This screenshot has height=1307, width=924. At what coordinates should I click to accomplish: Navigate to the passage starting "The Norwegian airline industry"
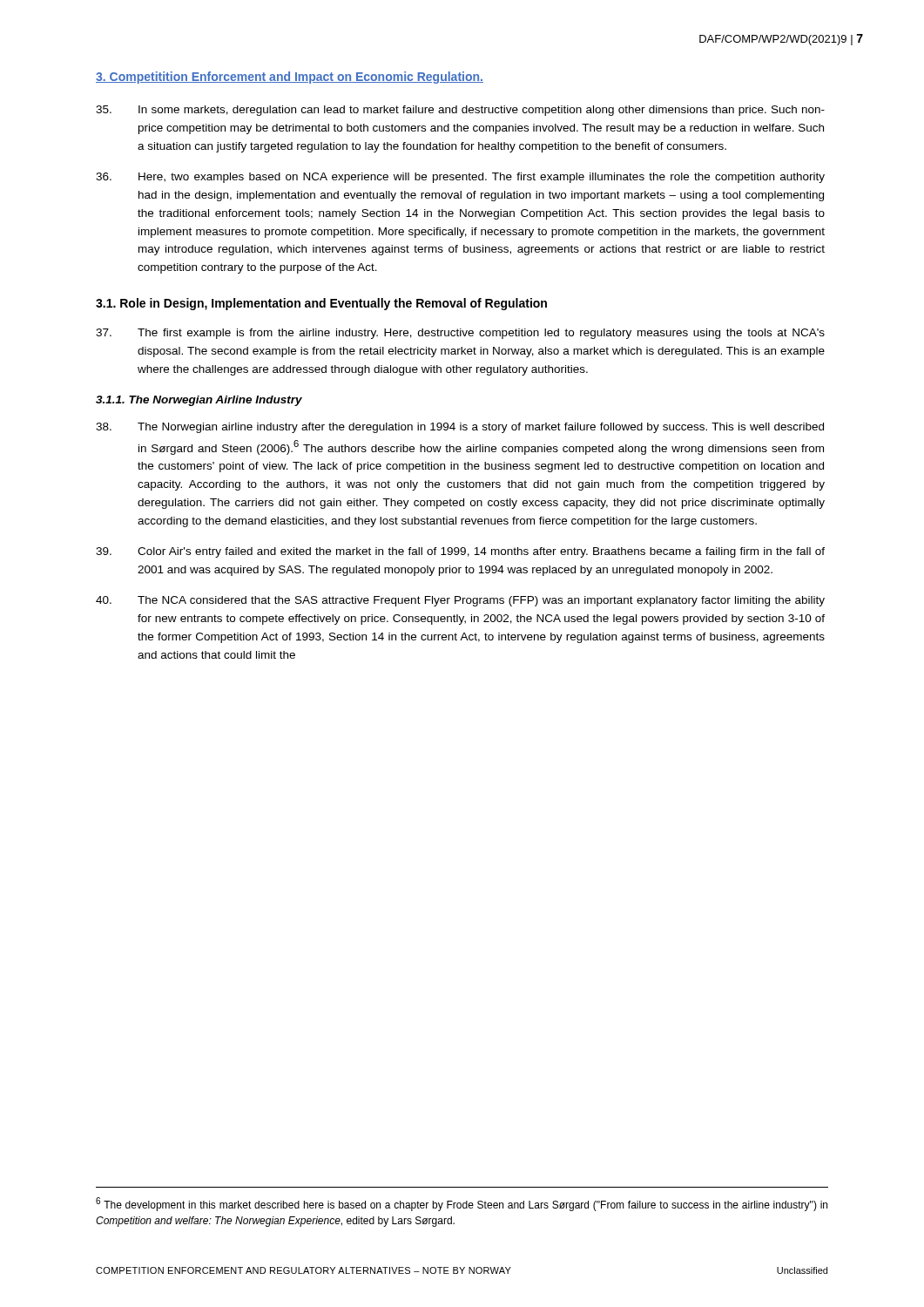[460, 475]
